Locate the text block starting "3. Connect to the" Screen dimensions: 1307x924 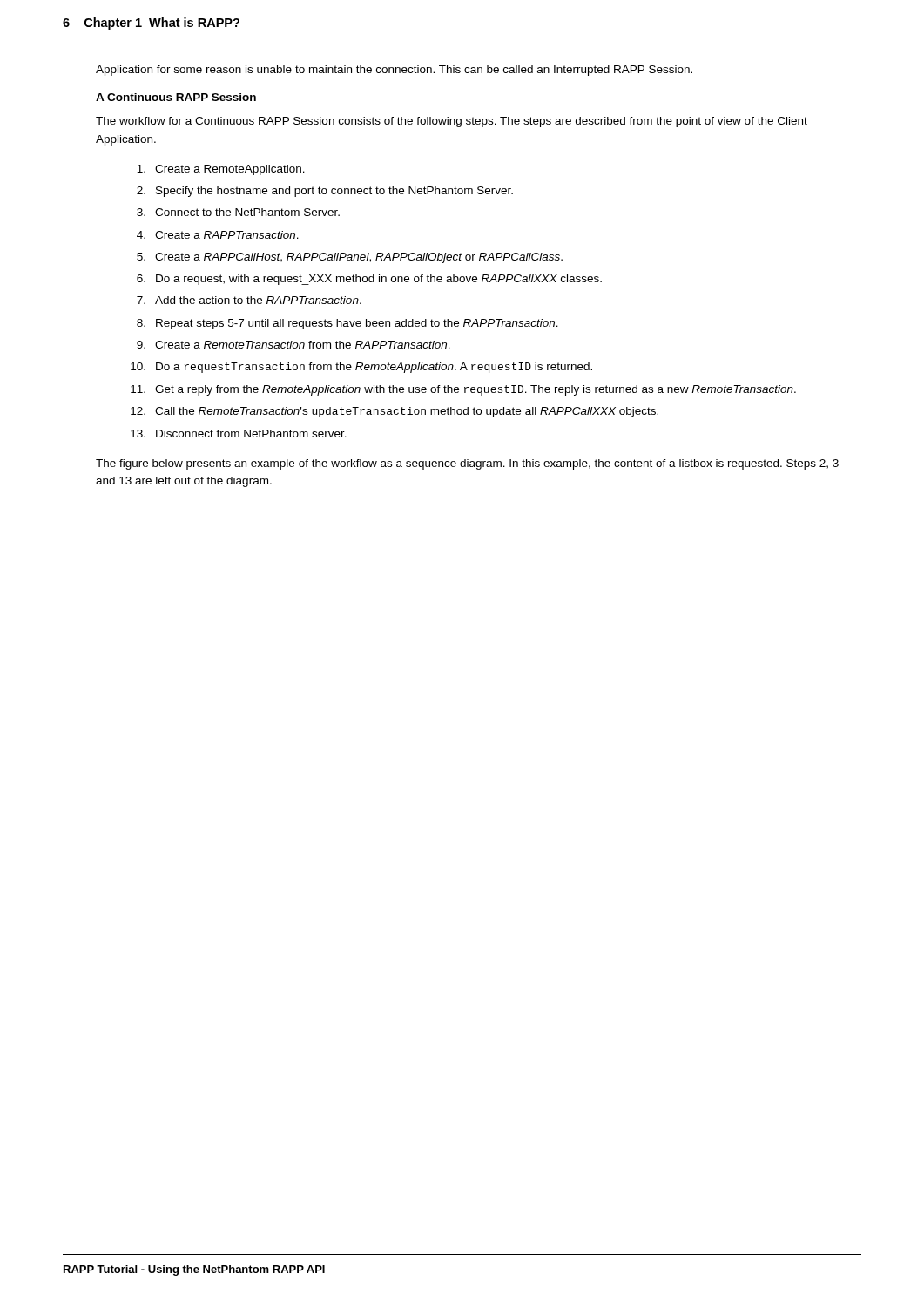[238, 212]
